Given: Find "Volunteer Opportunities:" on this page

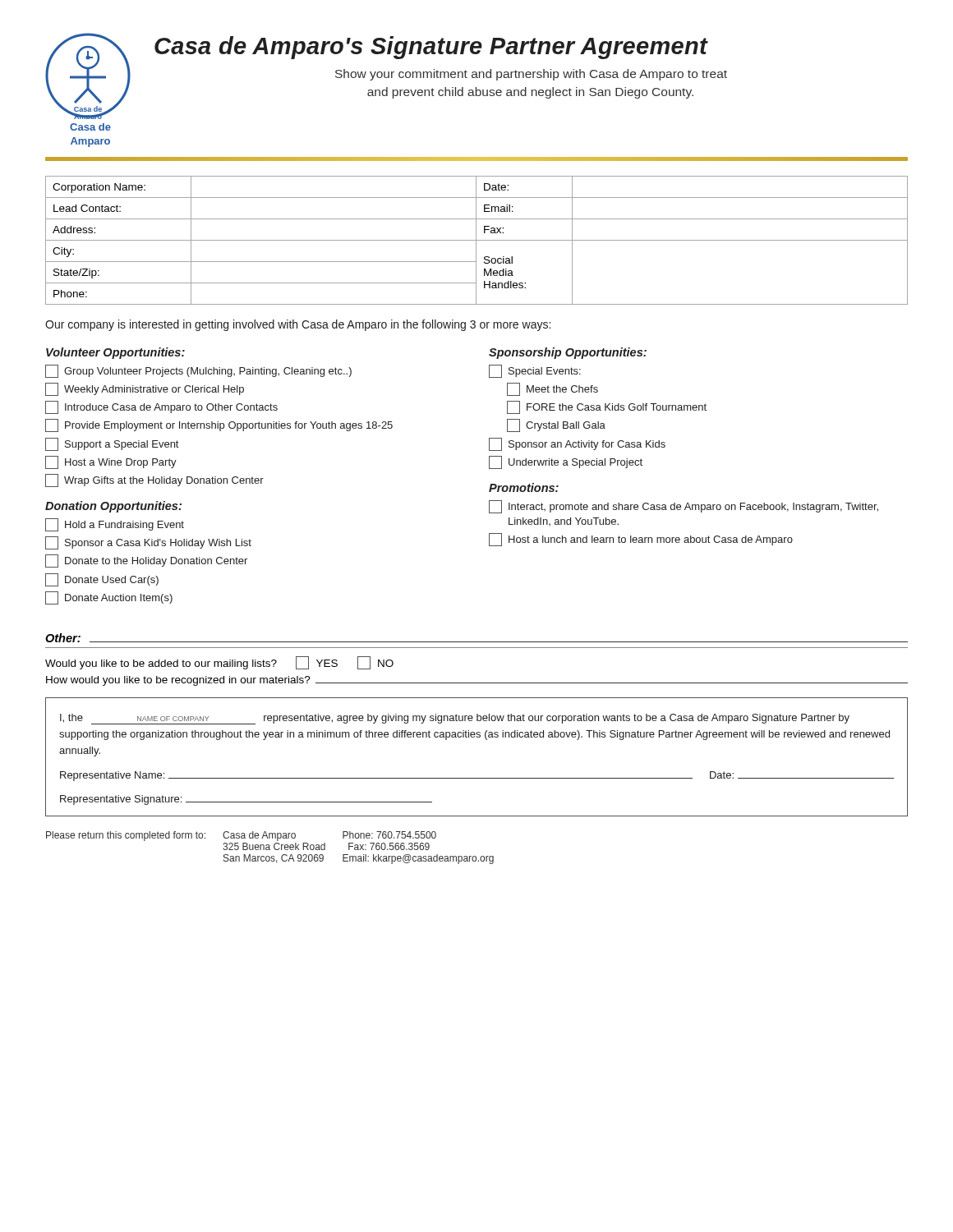Looking at the screenshot, I should click(115, 352).
